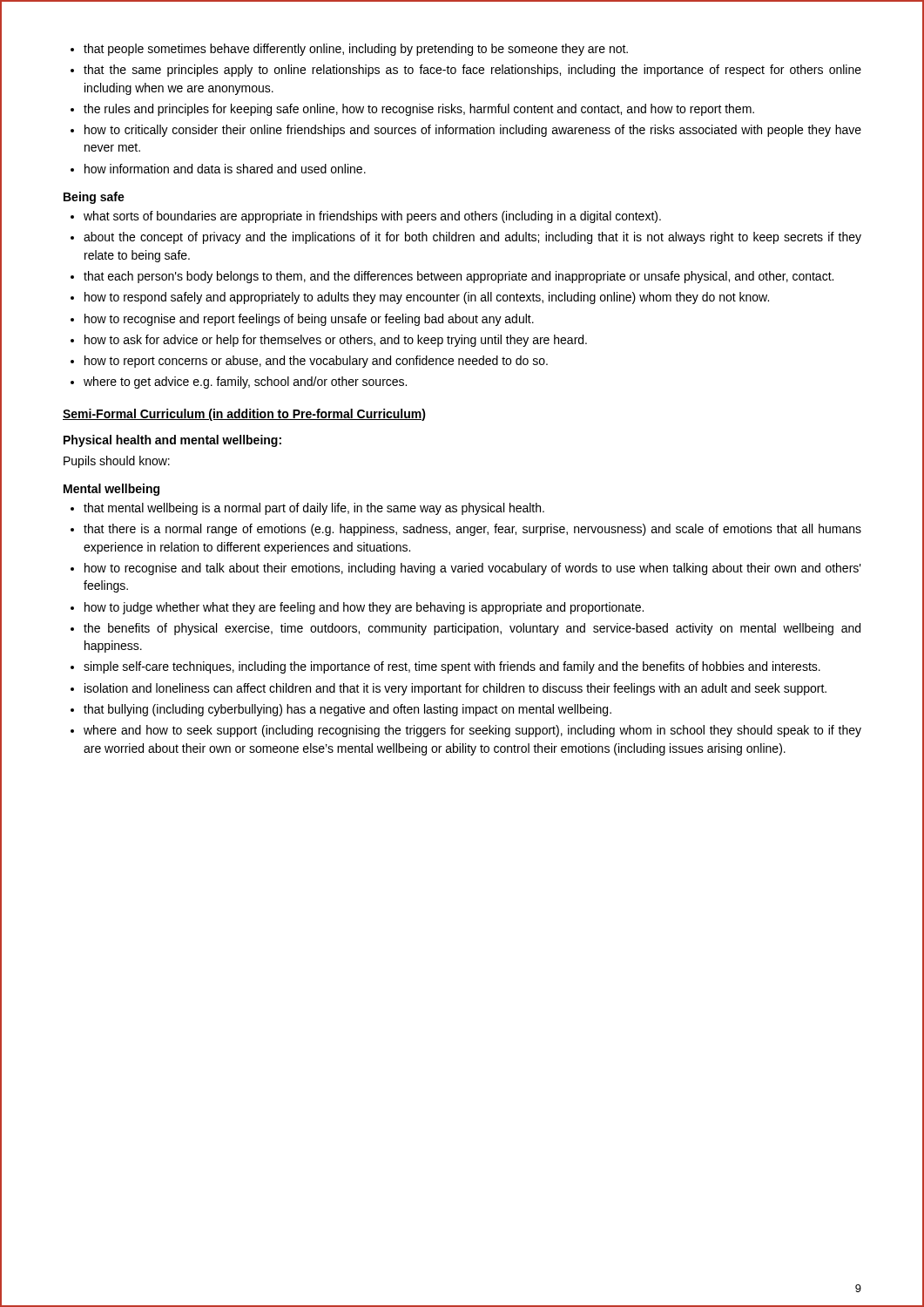
Task: Find the list item containing "that bullying (including cyberbullying) has a negative"
Action: 472,709
